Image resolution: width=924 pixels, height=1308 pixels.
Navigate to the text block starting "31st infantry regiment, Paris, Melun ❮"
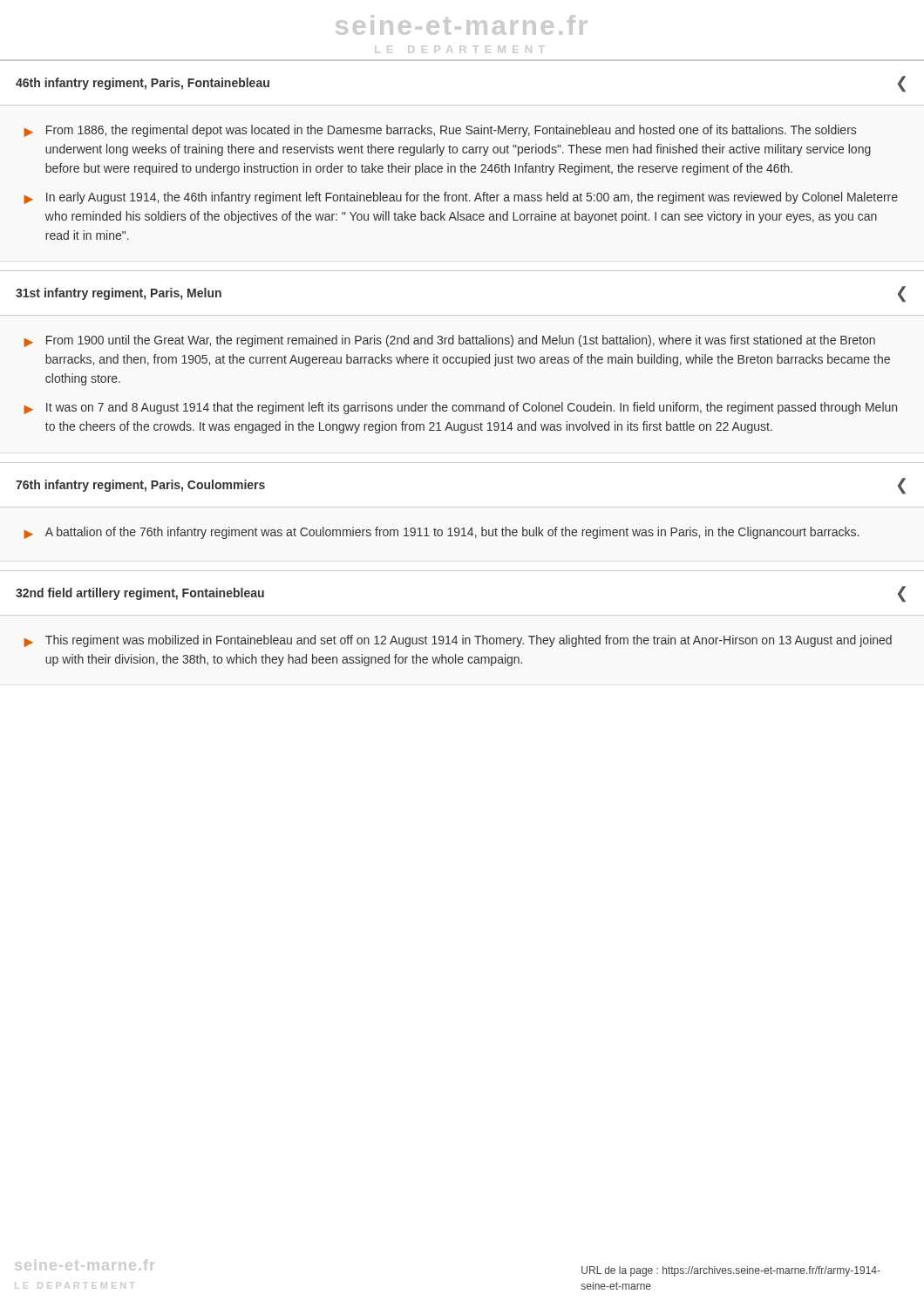tap(119, 293)
